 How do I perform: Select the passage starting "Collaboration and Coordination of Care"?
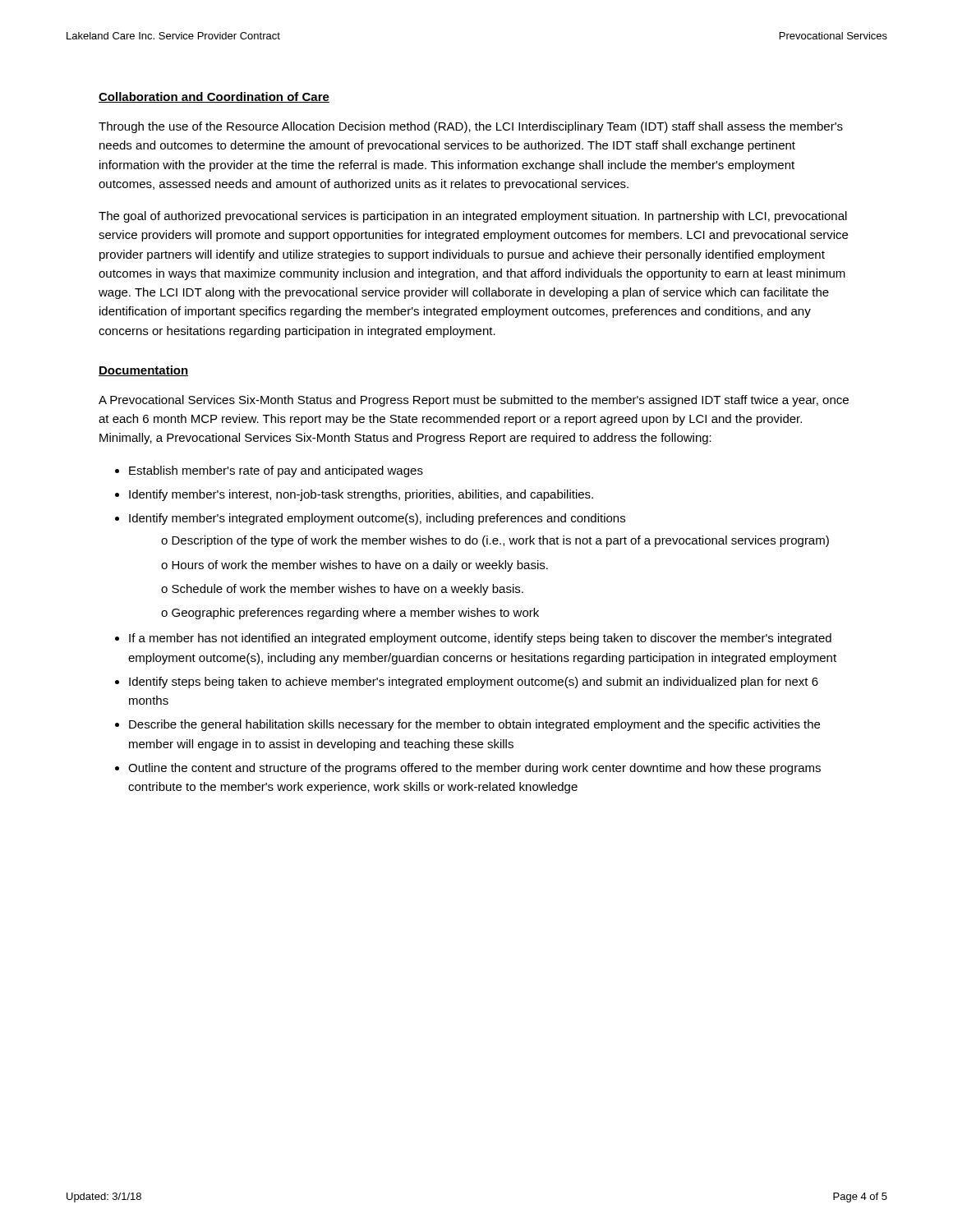click(214, 97)
